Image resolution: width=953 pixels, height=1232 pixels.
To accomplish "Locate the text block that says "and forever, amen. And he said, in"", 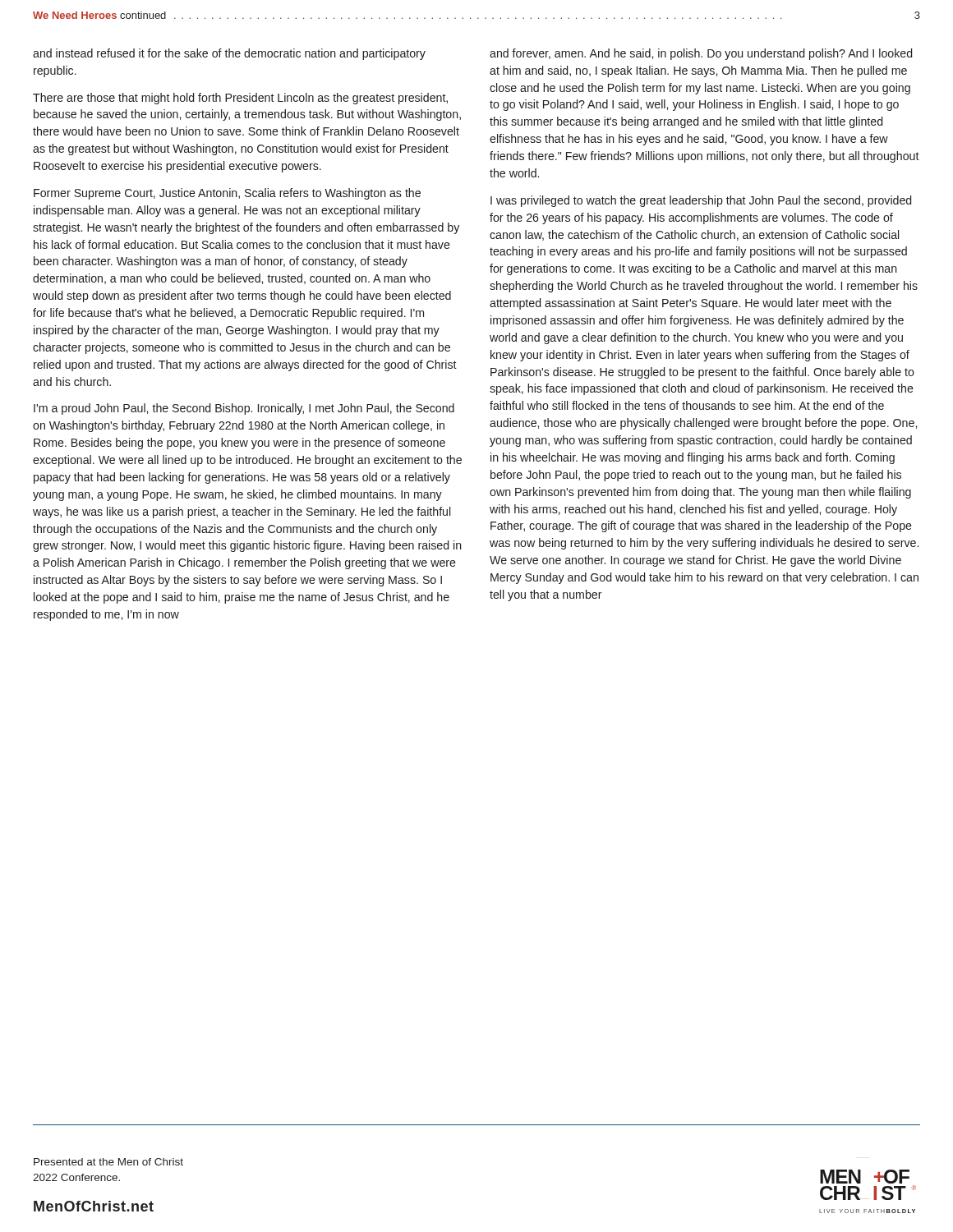I will [705, 324].
